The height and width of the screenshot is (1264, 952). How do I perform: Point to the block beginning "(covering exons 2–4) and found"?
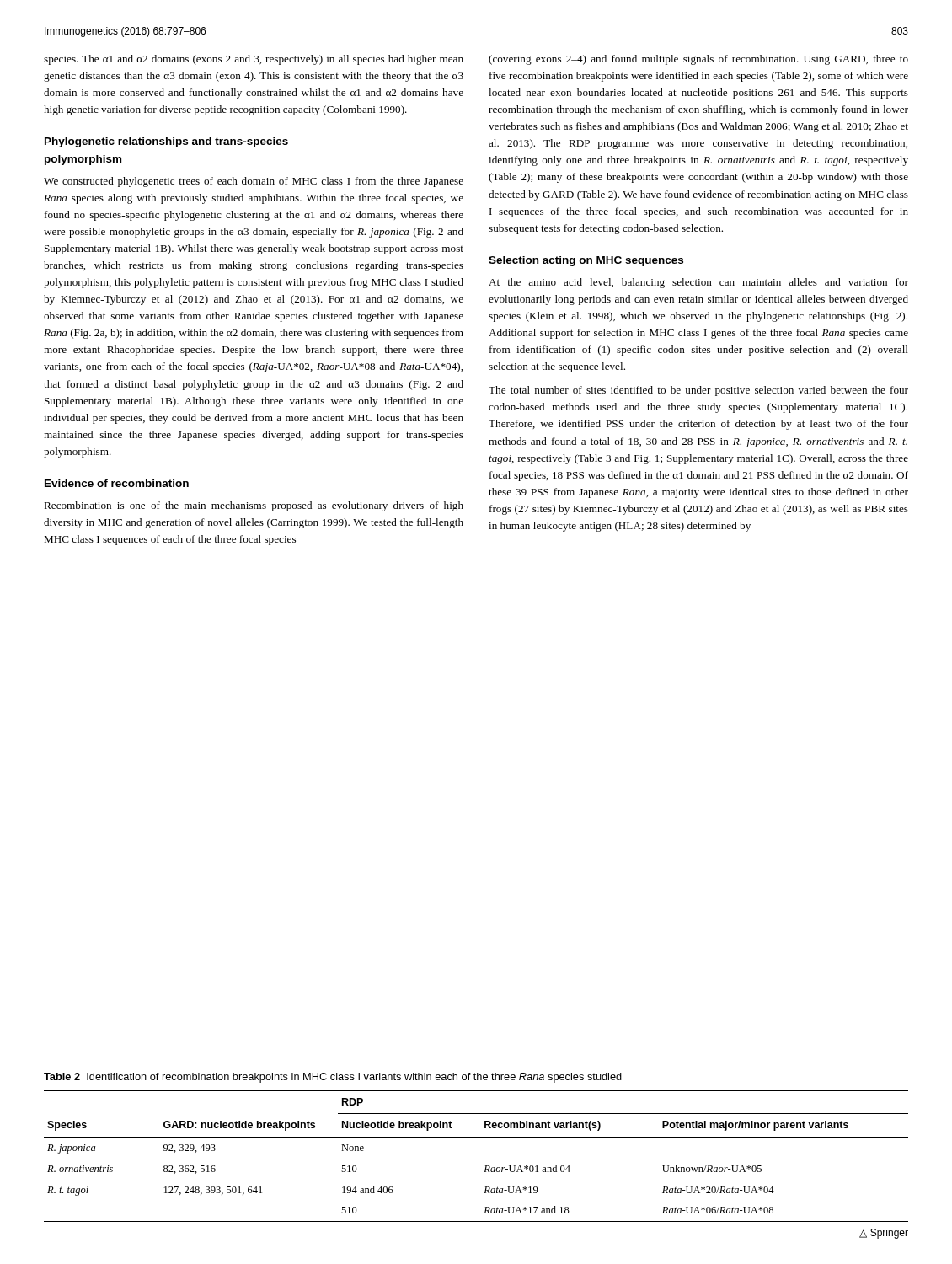[698, 144]
